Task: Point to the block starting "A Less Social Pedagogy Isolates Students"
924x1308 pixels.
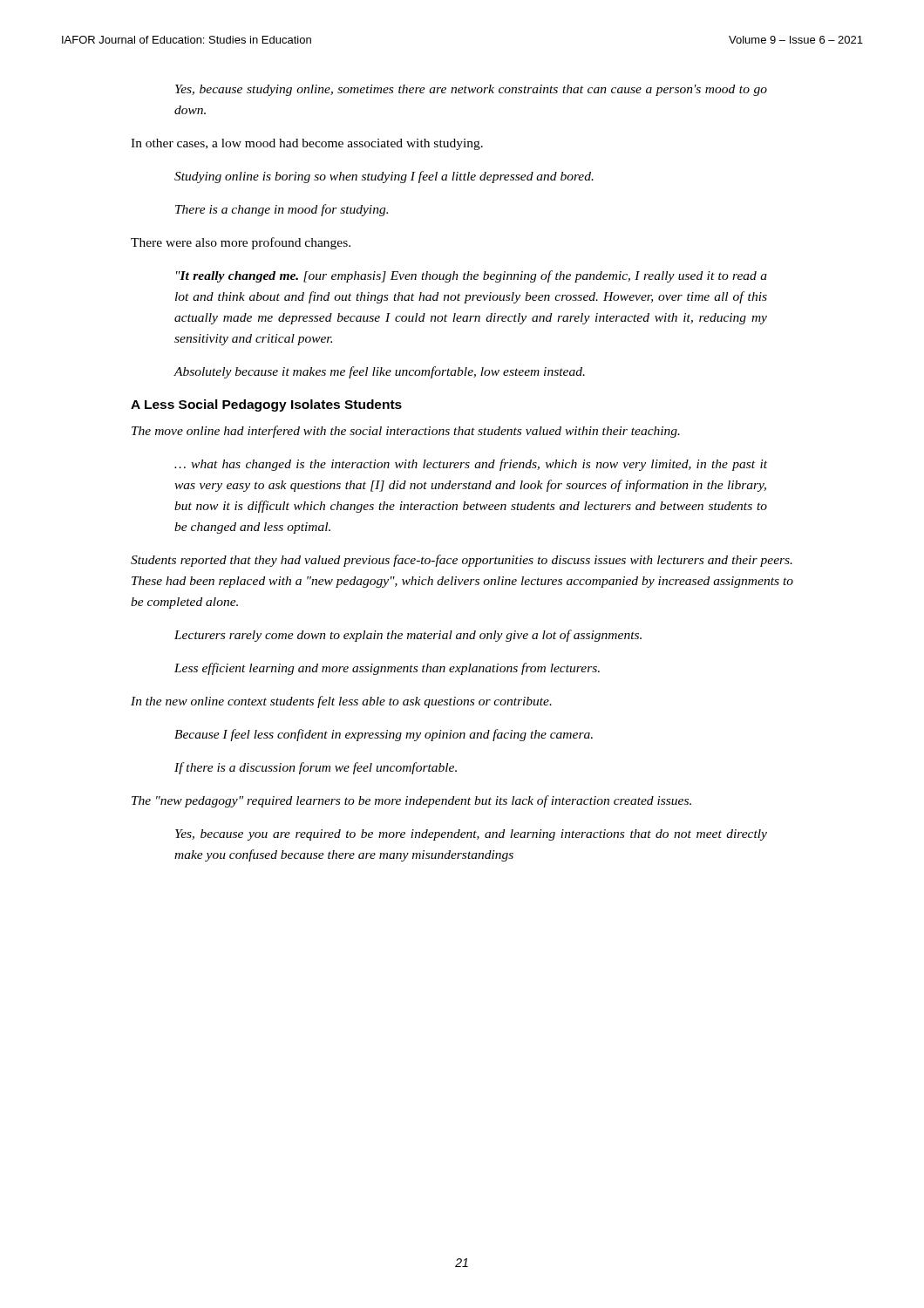Action: [266, 404]
